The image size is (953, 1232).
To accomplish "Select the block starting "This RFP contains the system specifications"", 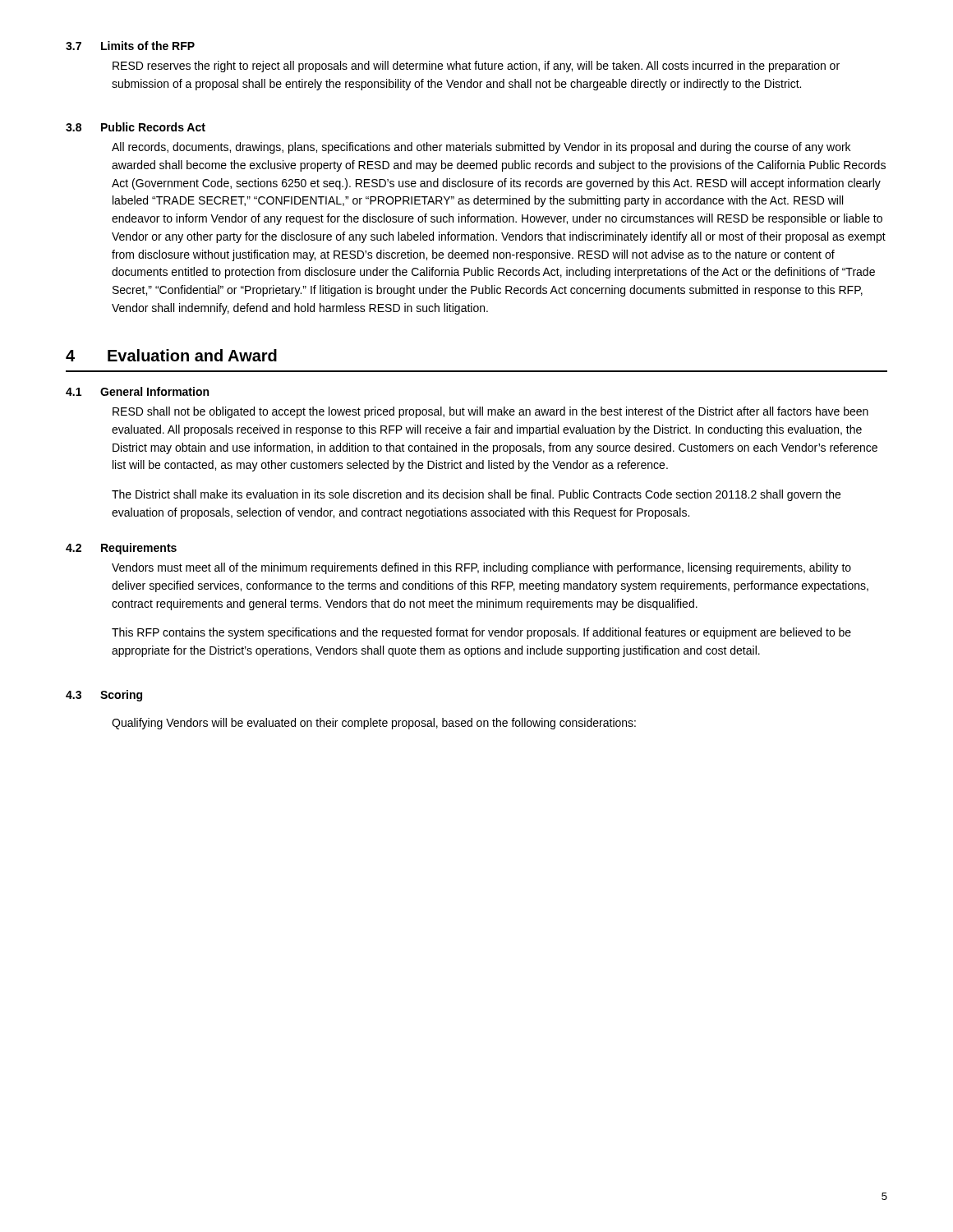I will tap(481, 642).
